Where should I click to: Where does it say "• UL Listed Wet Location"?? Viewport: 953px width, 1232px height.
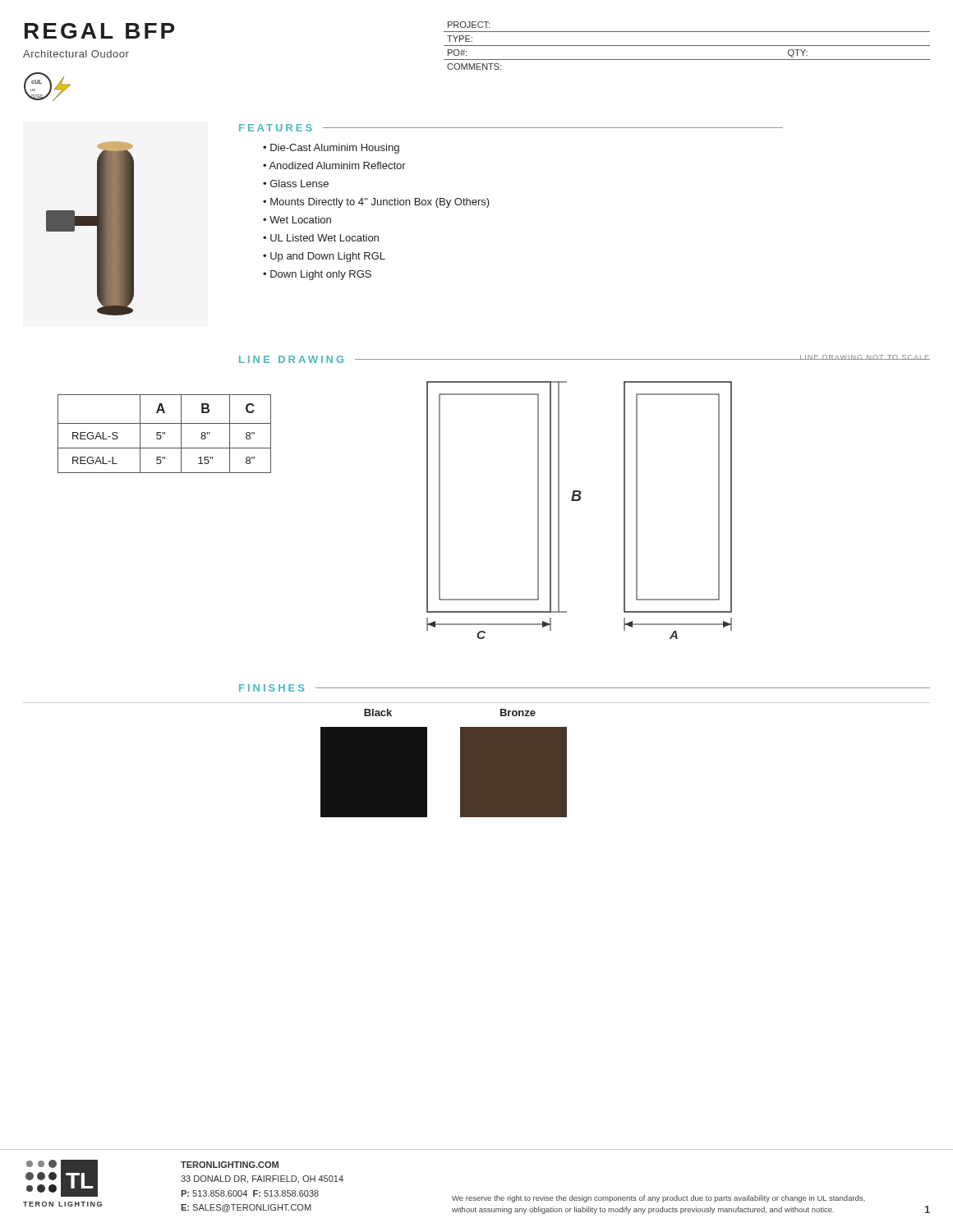(321, 238)
